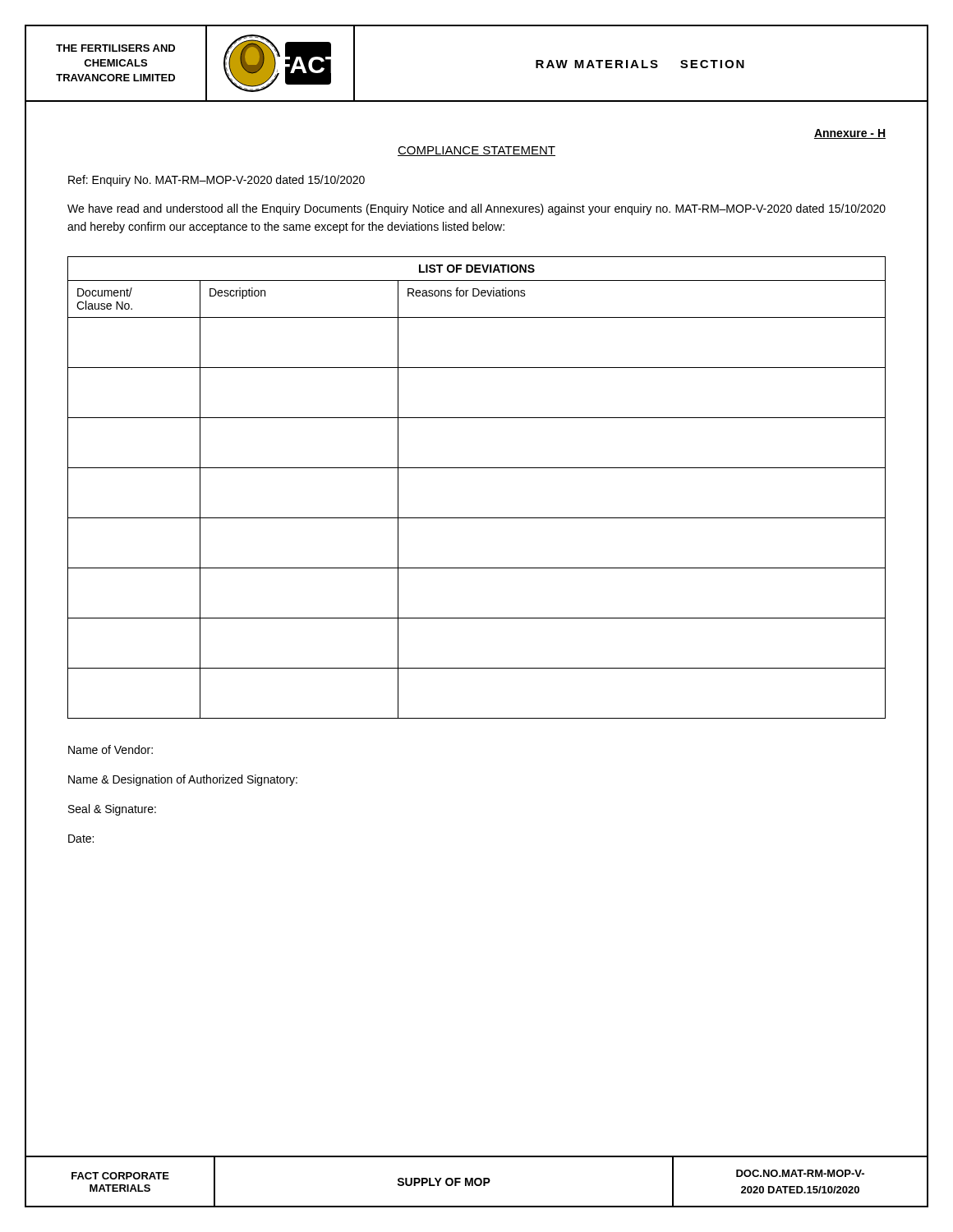Find the element starting "We have read and understood all"

(x=476, y=218)
